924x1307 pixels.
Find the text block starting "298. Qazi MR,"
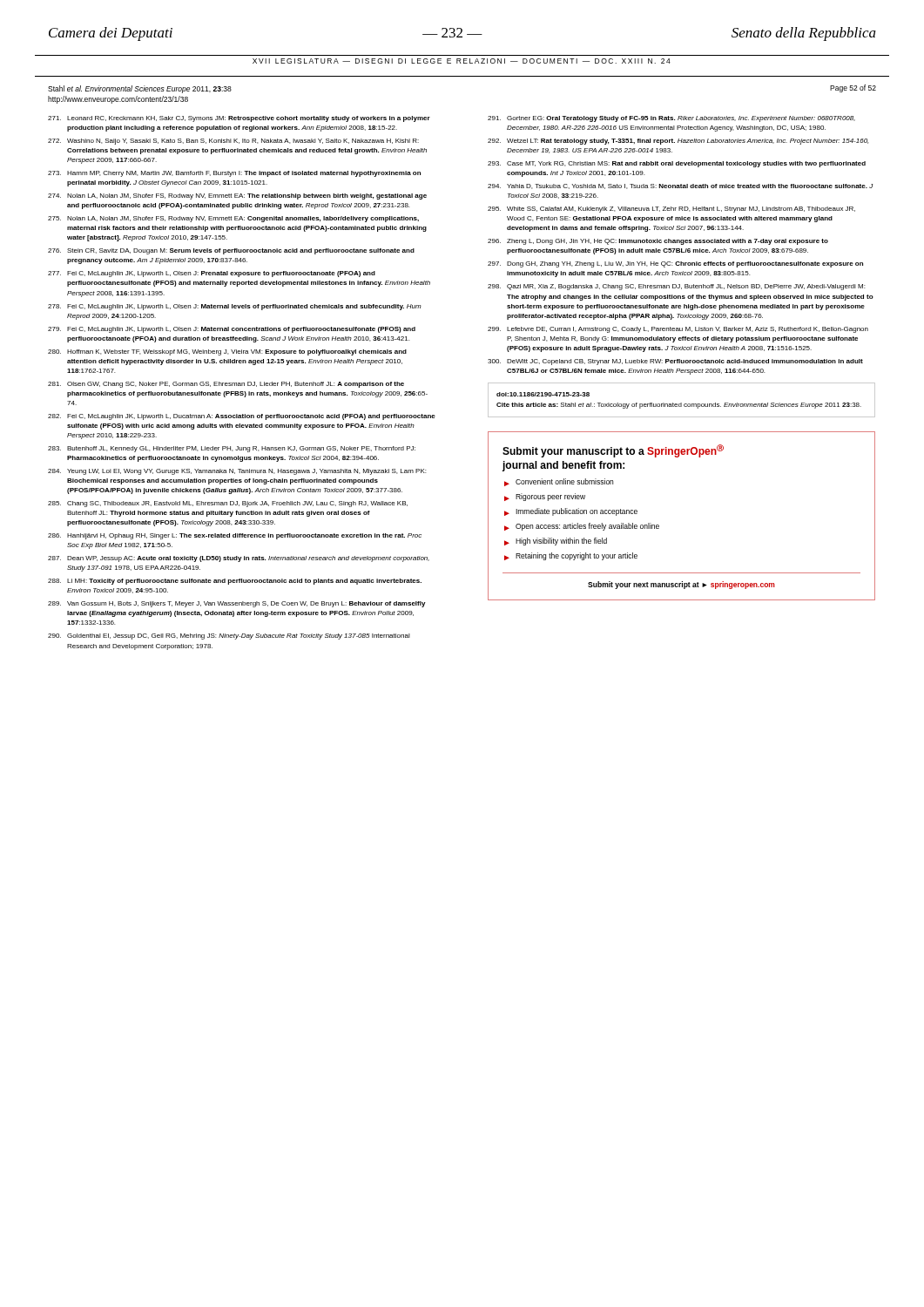(x=681, y=301)
